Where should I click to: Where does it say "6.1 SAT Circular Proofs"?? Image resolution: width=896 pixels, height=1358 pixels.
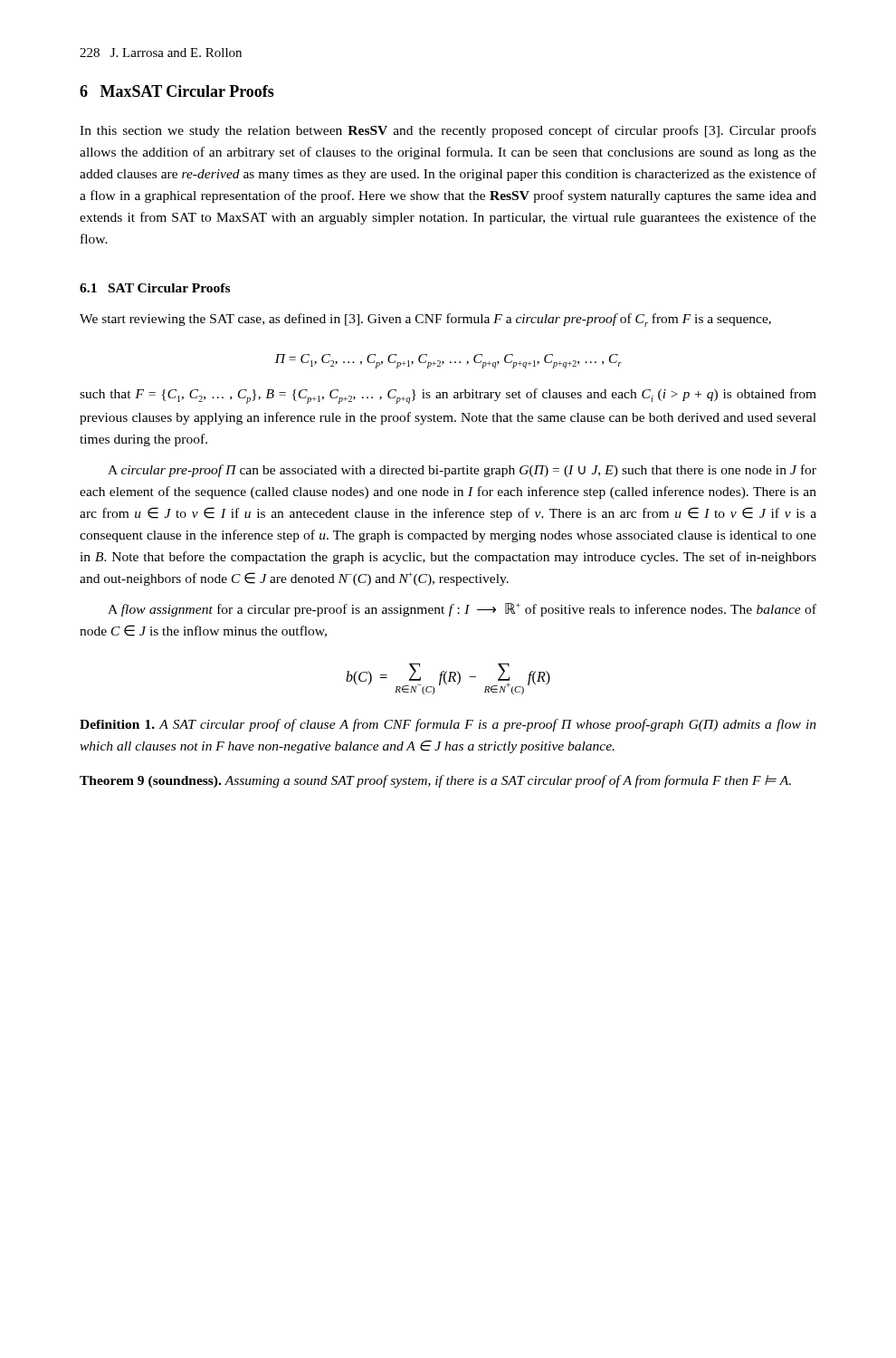pyautogui.click(x=155, y=287)
